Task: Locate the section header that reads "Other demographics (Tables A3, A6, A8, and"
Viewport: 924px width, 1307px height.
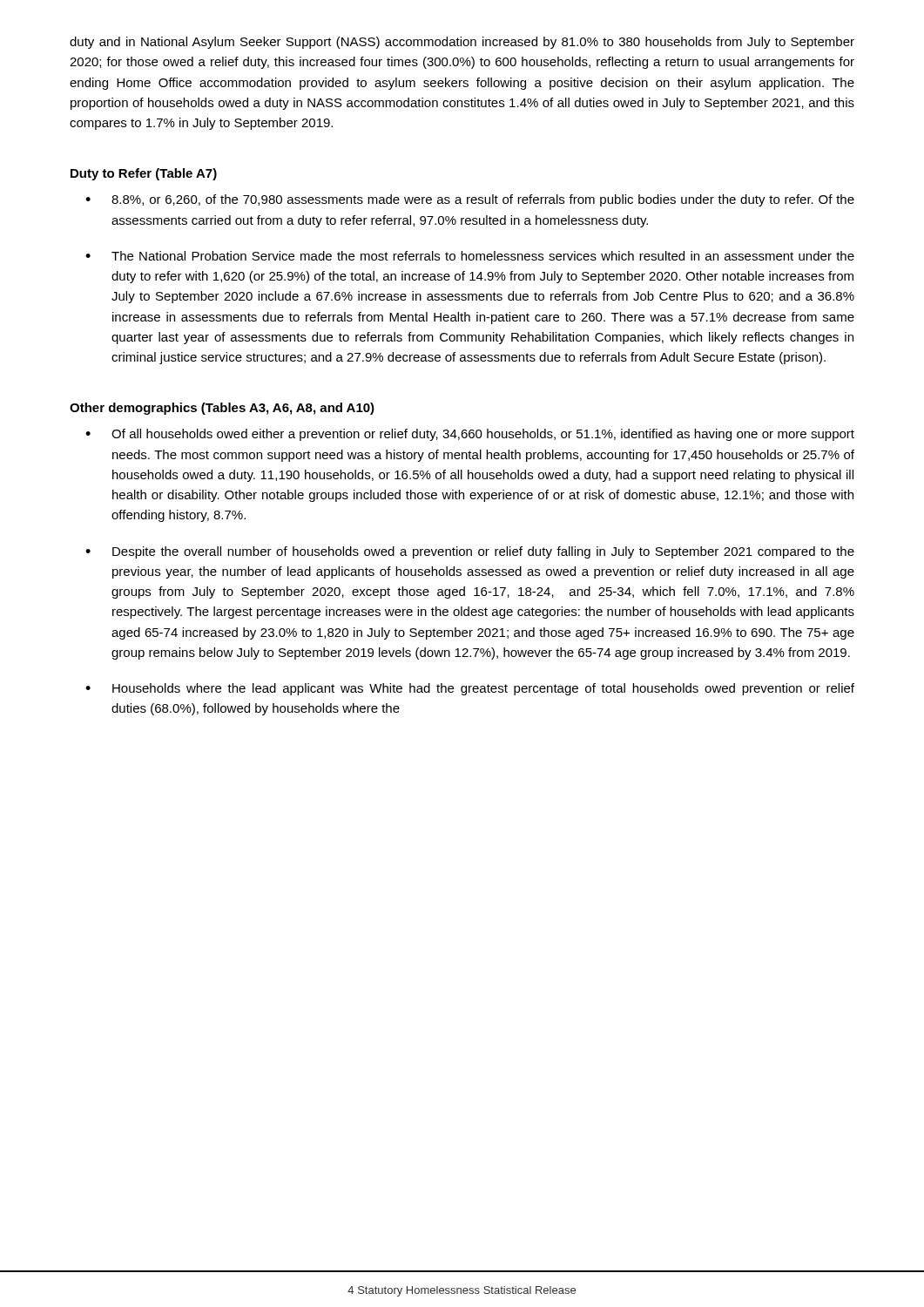Action: coord(222,408)
